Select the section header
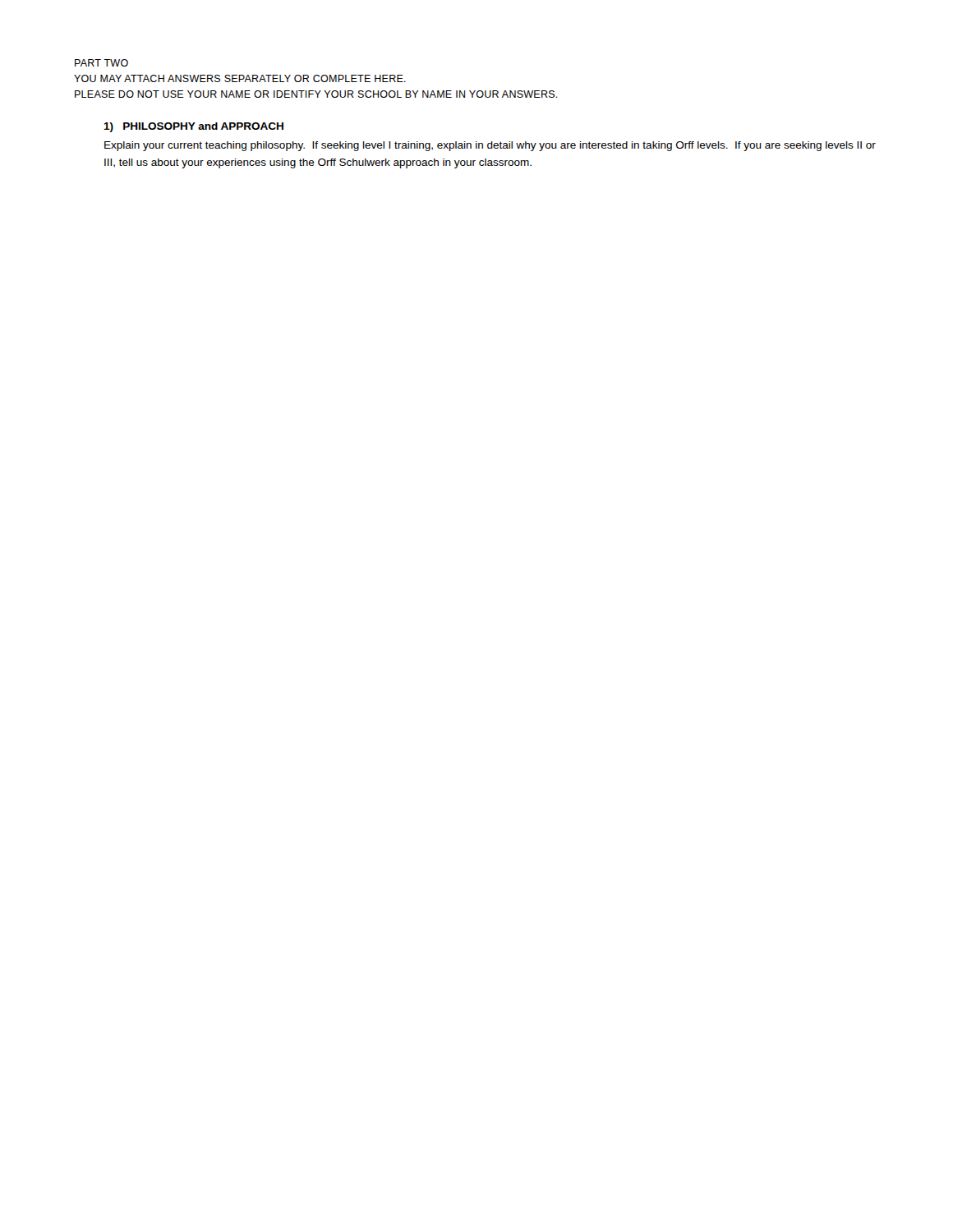Viewport: 953px width, 1232px height. 194,126
